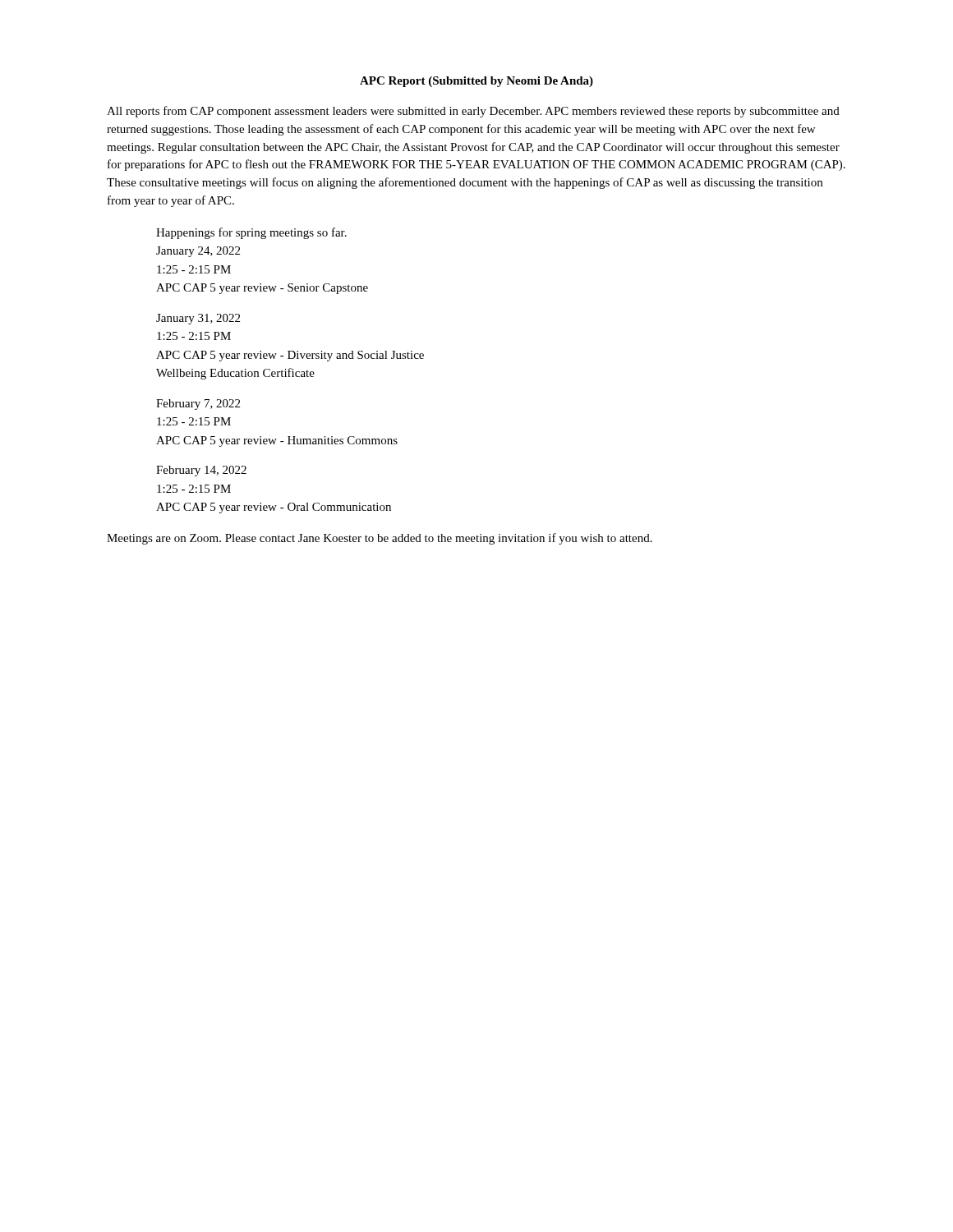Find the passage starting "All reports from"
The height and width of the screenshot is (1232, 953).
(476, 156)
